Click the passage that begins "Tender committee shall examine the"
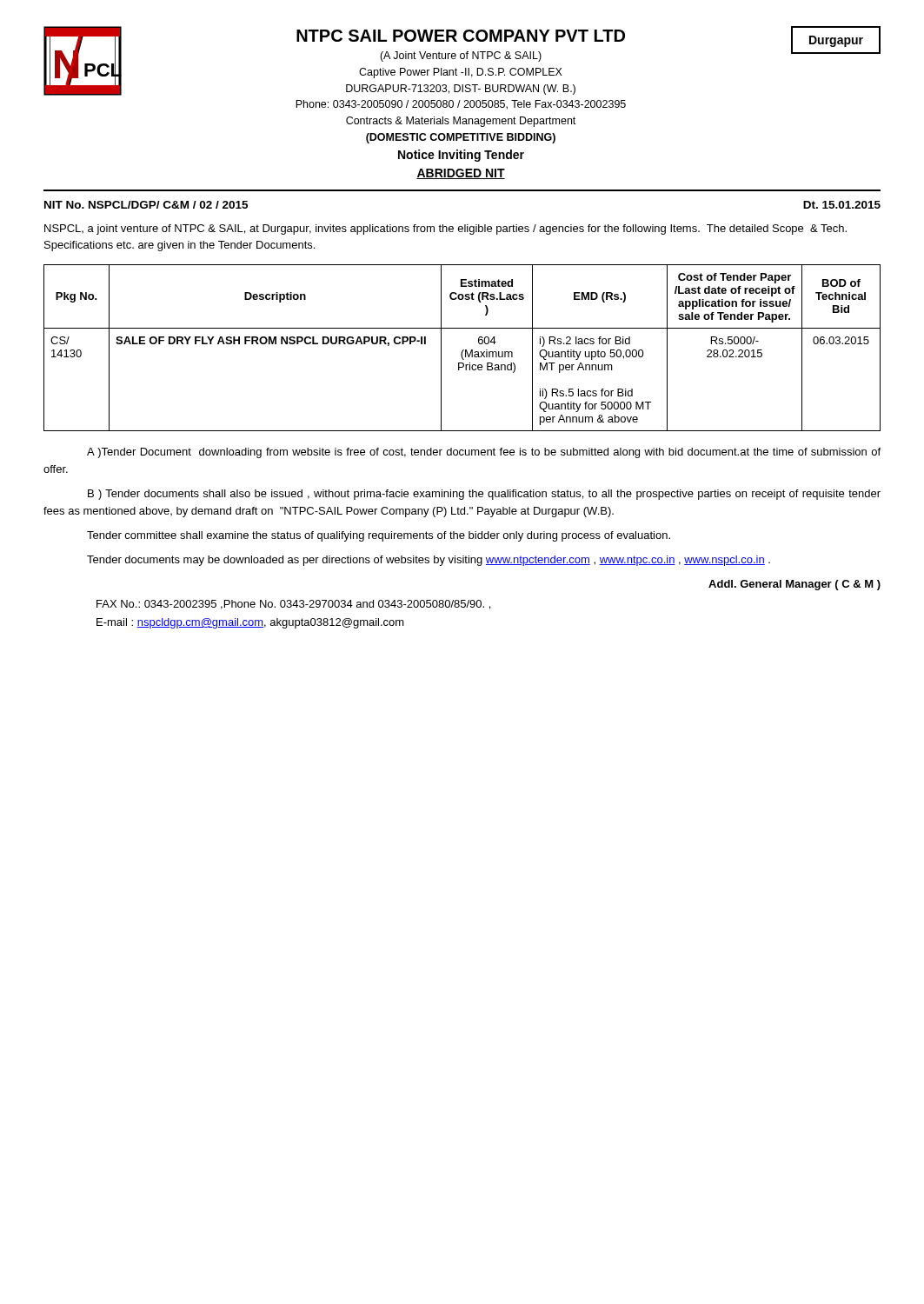Image resolution: width=924 pixels, height=1304 pixels. pyautogui.click(x=379, y=535)
